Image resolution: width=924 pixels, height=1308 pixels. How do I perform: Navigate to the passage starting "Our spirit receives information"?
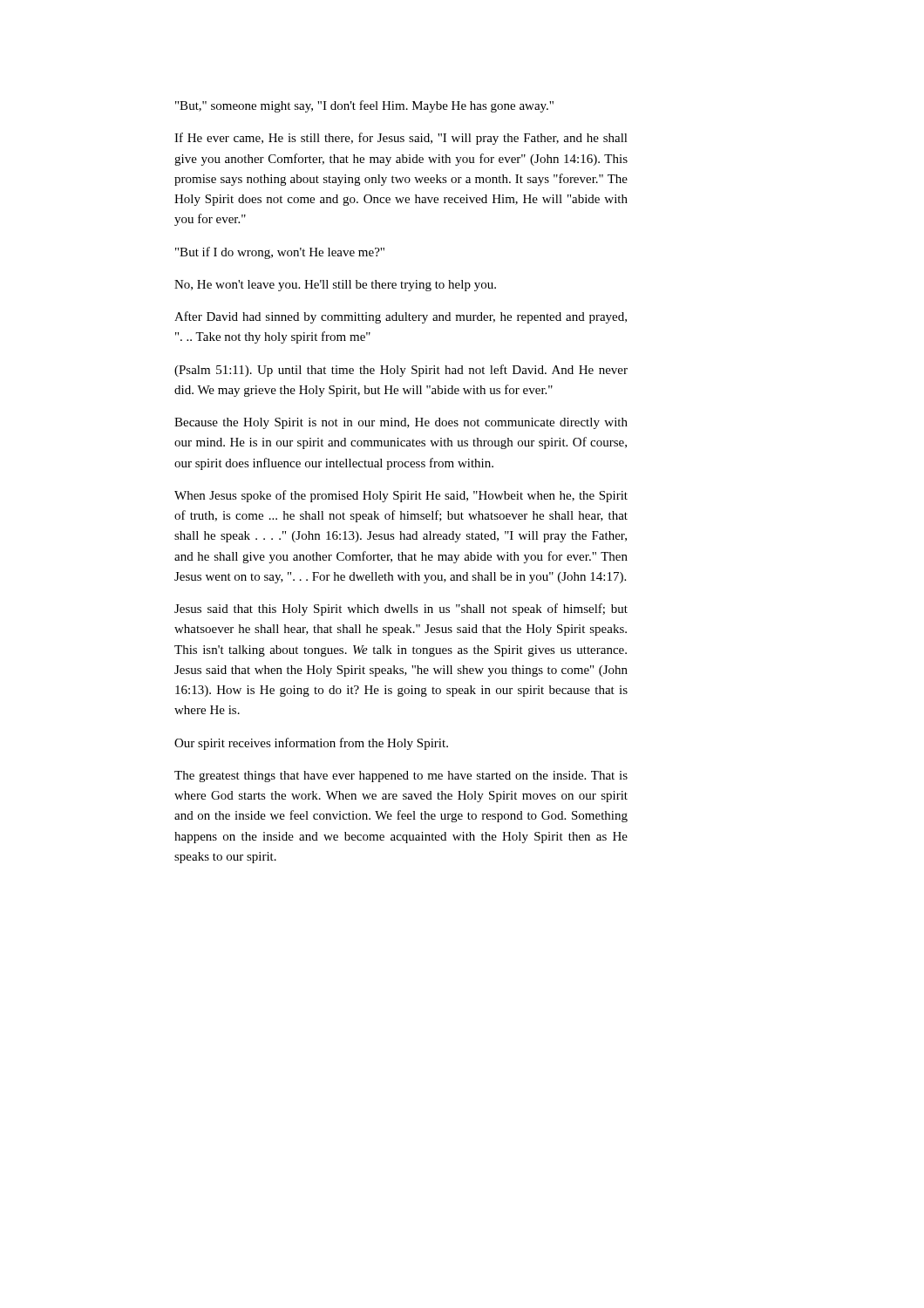(x=312, y=742)
